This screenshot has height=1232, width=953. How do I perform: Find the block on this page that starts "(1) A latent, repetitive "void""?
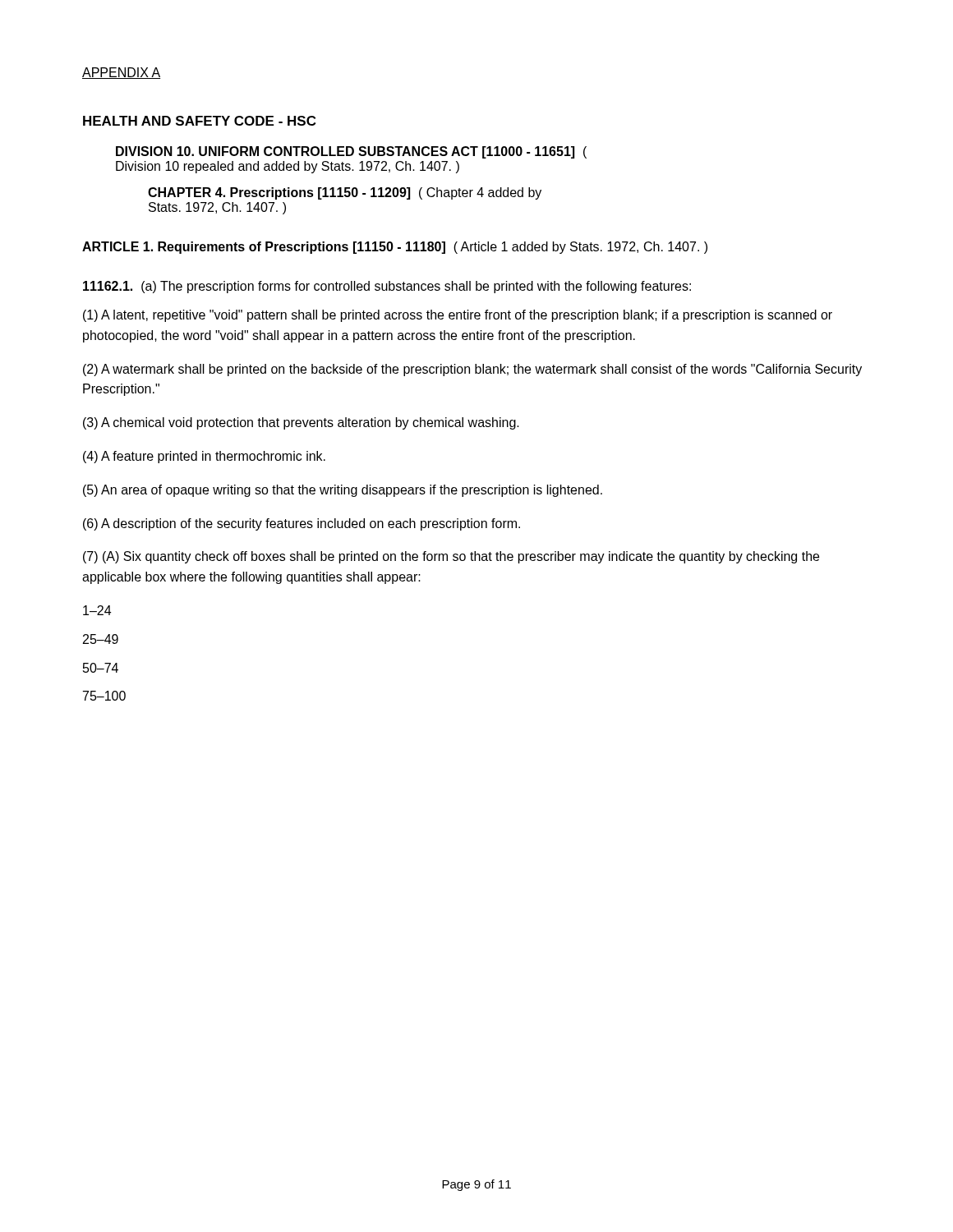(x=457, y=325)
